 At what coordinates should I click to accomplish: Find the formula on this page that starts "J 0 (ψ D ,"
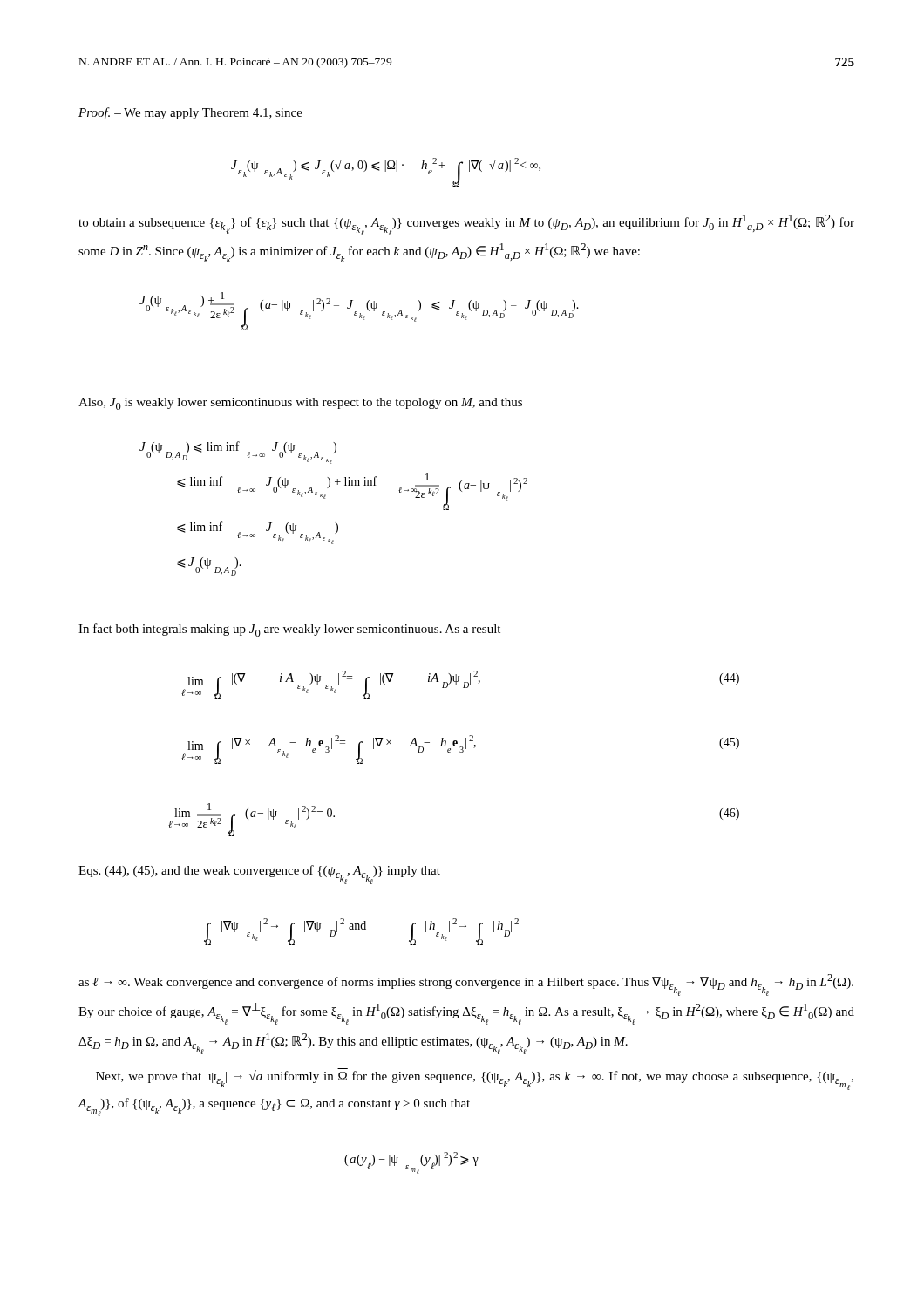pos(238,453)
